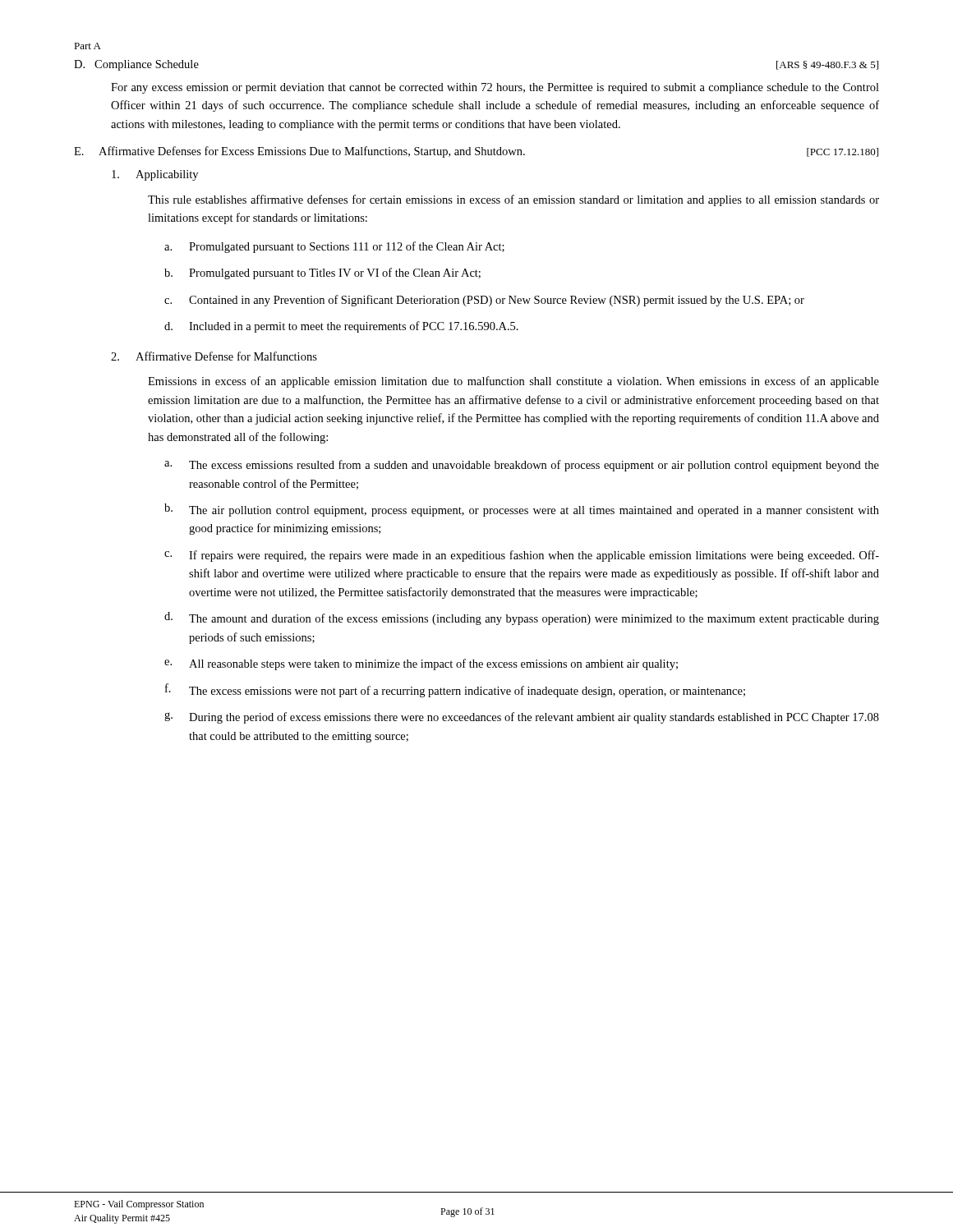
Task: Navigate to the element starting "1. Applicability"
Action: click(155, 175)
